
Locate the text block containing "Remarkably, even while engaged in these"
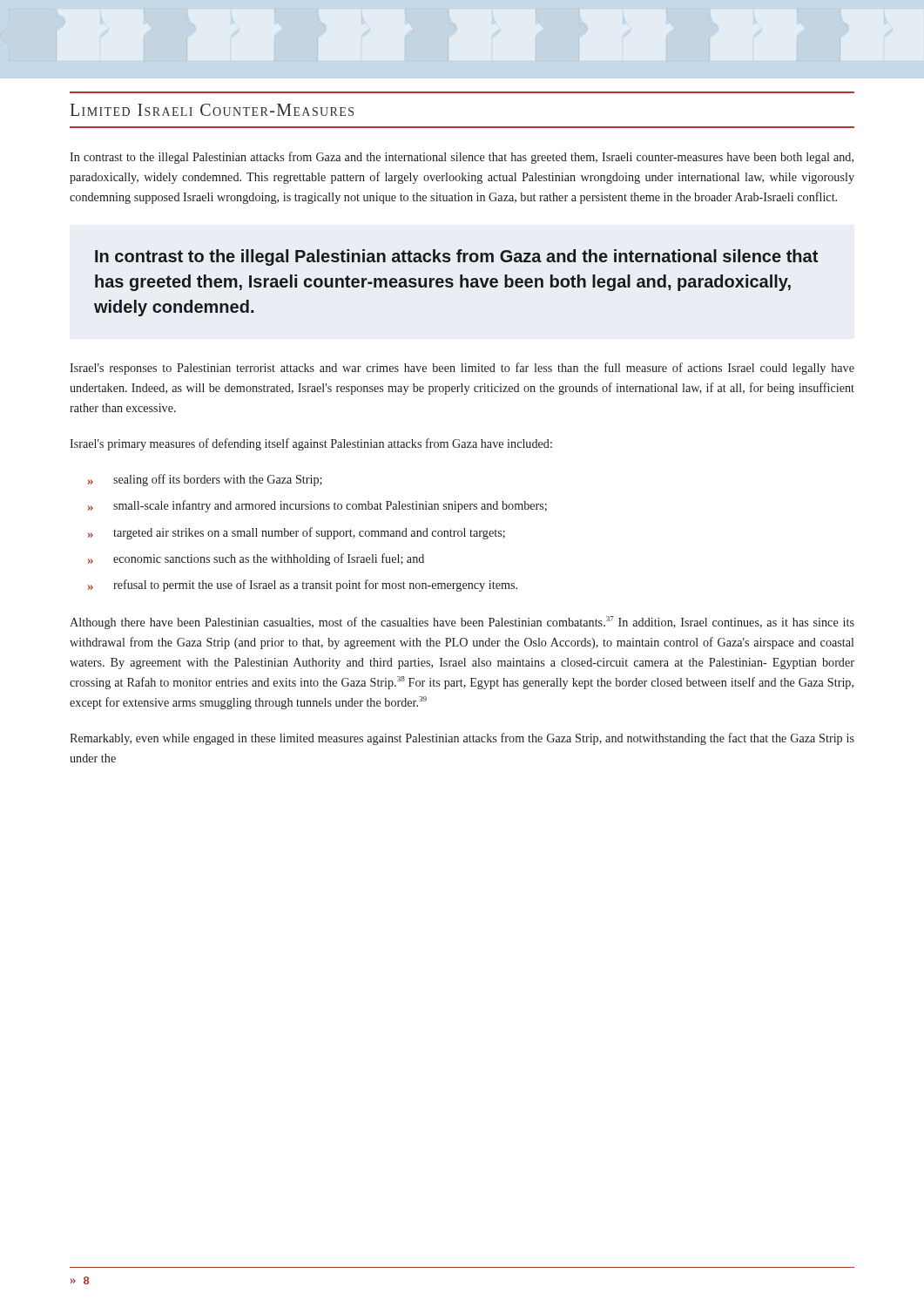(x=462, y=749)
